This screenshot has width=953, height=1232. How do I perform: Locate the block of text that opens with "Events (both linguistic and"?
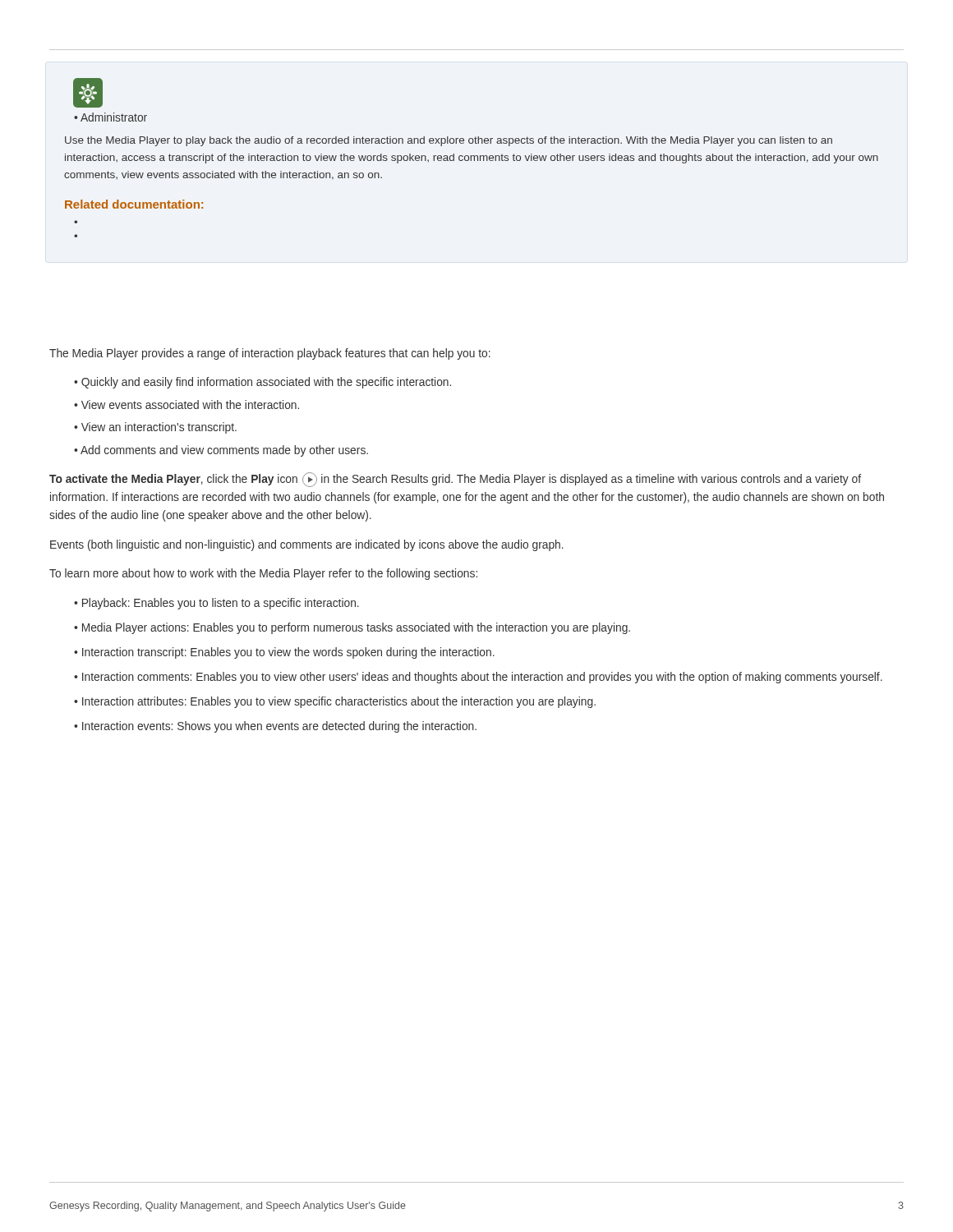[307, 545]
